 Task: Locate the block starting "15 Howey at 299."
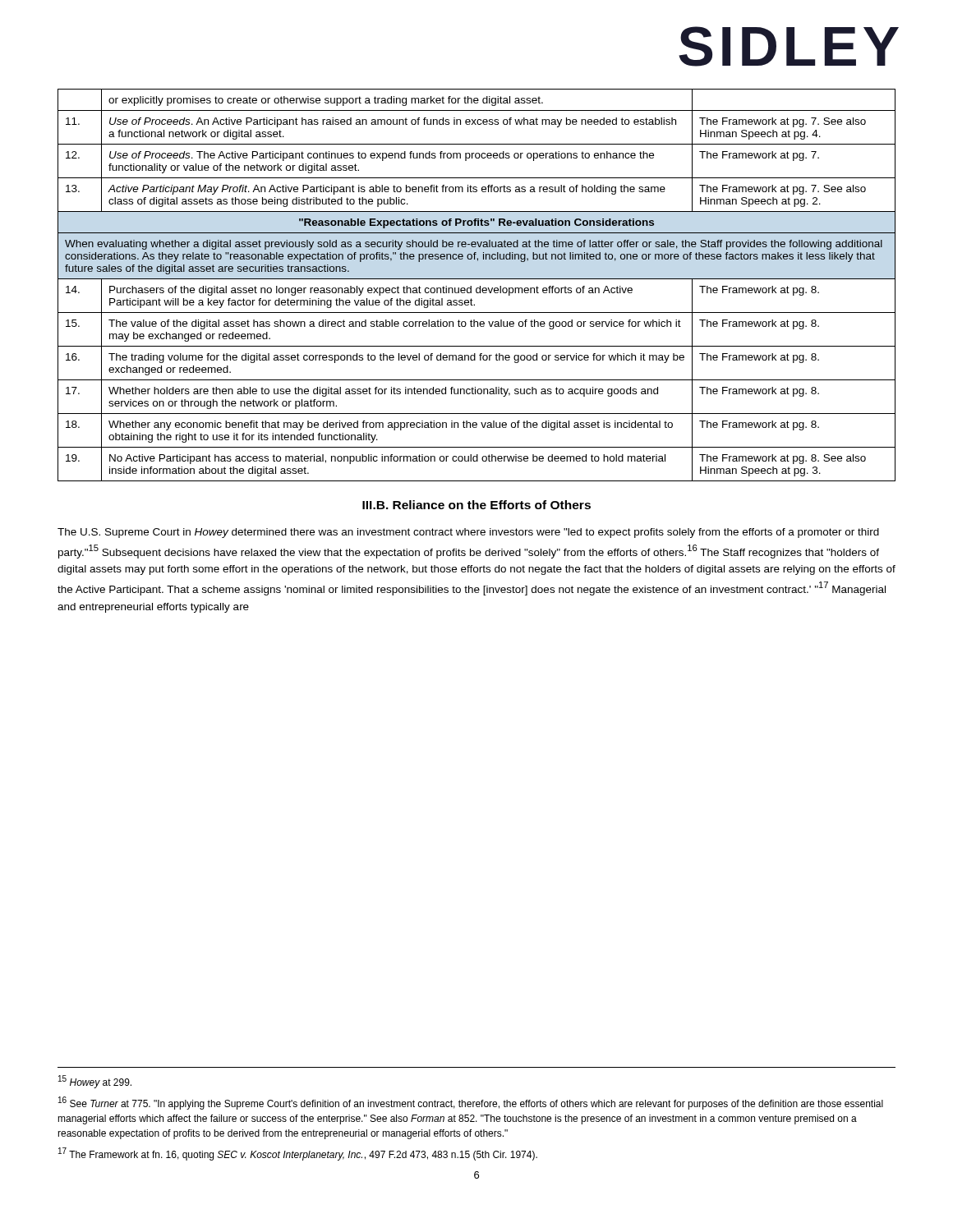[x=95, y=1081]
